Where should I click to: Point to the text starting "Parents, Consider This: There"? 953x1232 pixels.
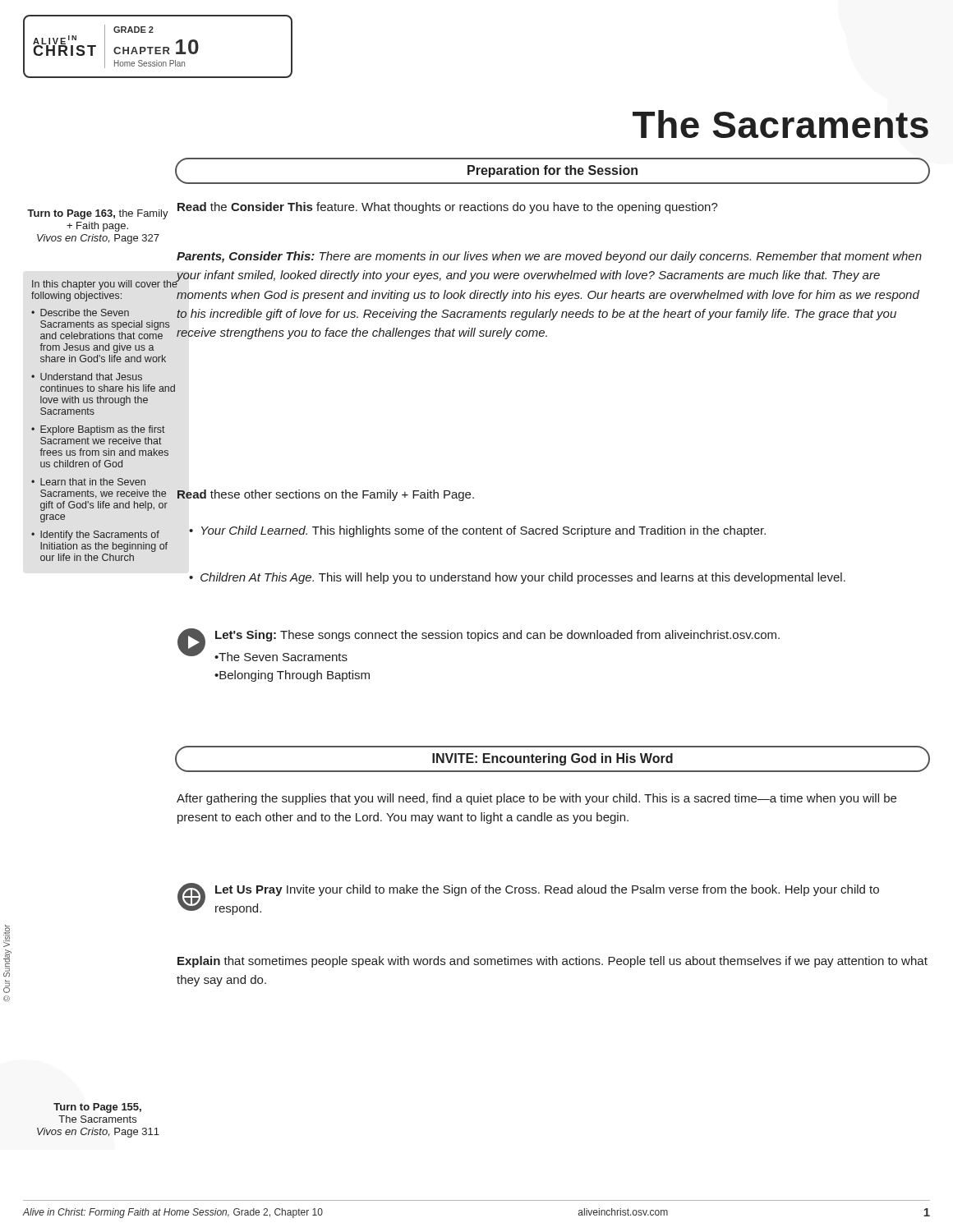click(x=549, y=294)
